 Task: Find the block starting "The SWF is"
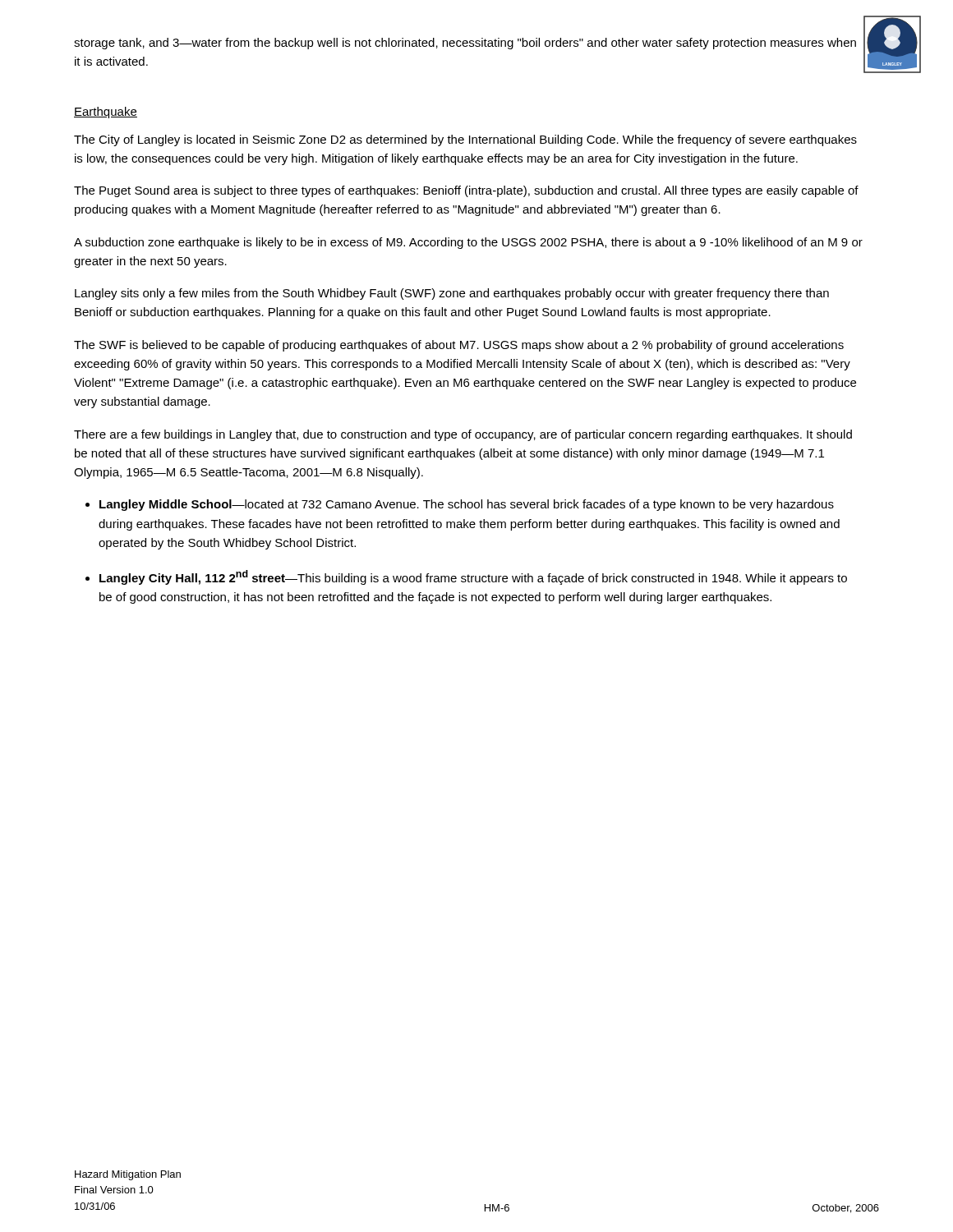coord(465,373)
